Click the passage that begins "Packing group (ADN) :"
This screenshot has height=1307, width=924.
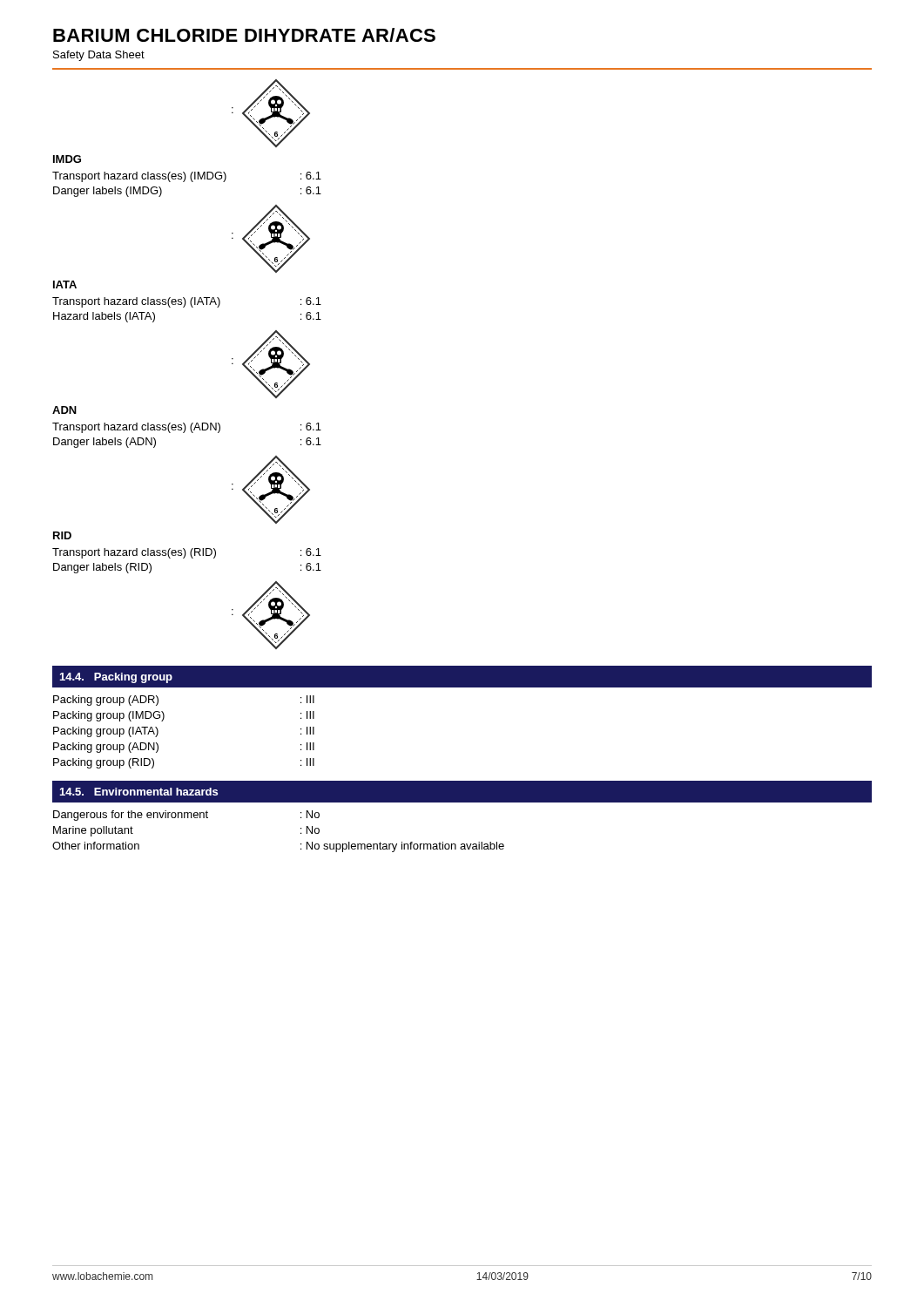tap(103, 747)
